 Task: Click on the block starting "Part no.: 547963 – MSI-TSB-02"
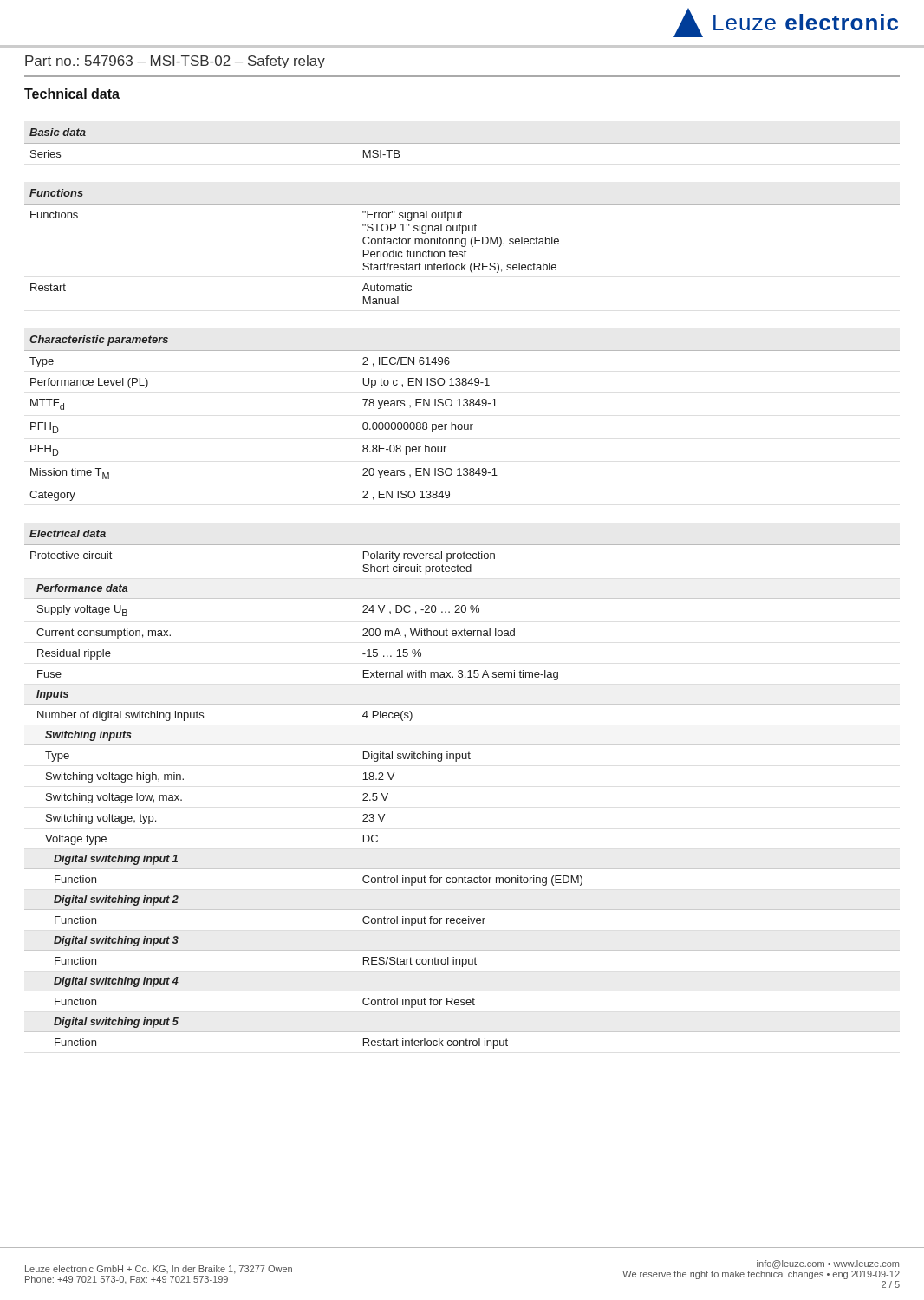click(175, 61)
